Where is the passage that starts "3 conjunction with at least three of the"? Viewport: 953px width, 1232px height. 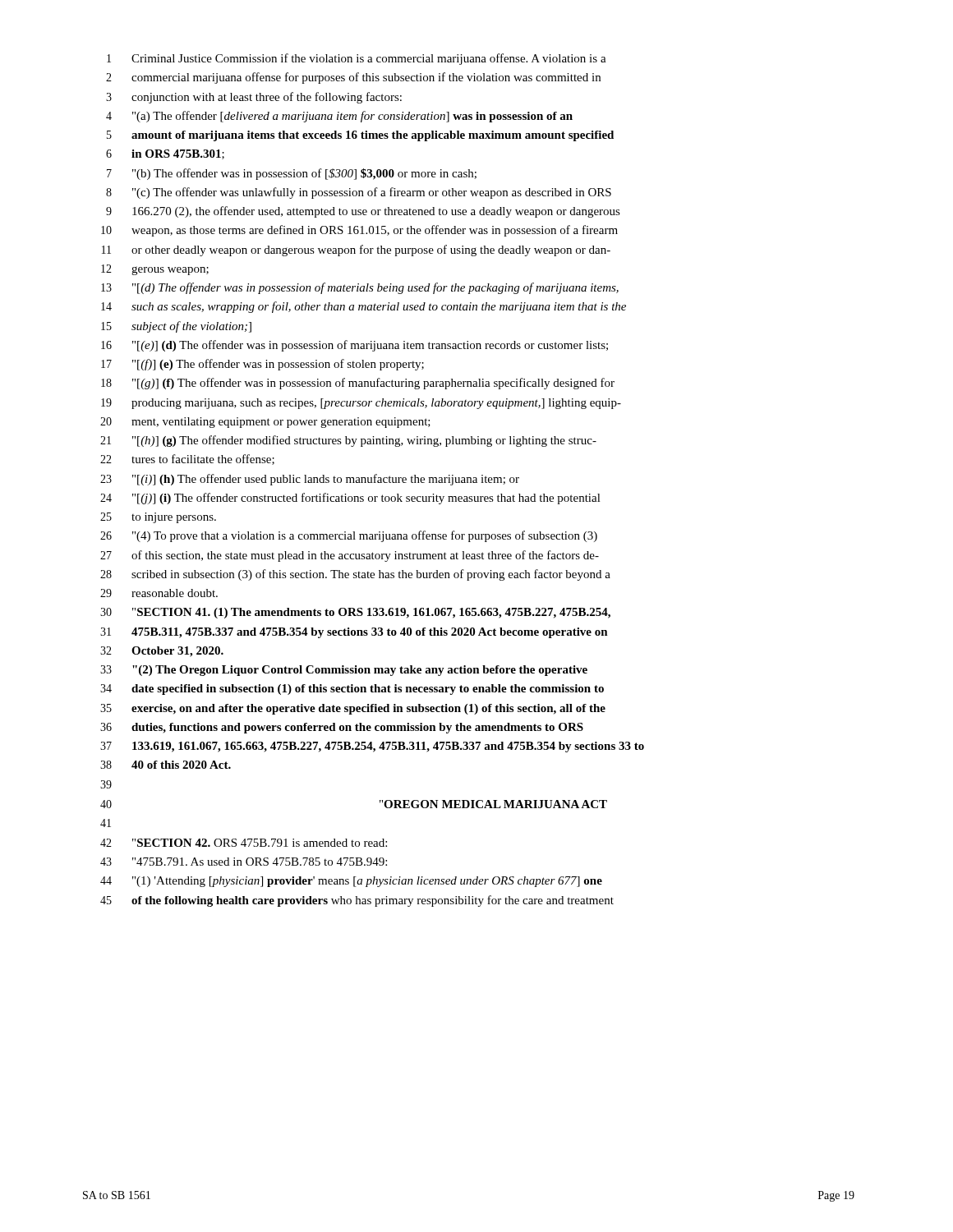[x=254, y=98]
